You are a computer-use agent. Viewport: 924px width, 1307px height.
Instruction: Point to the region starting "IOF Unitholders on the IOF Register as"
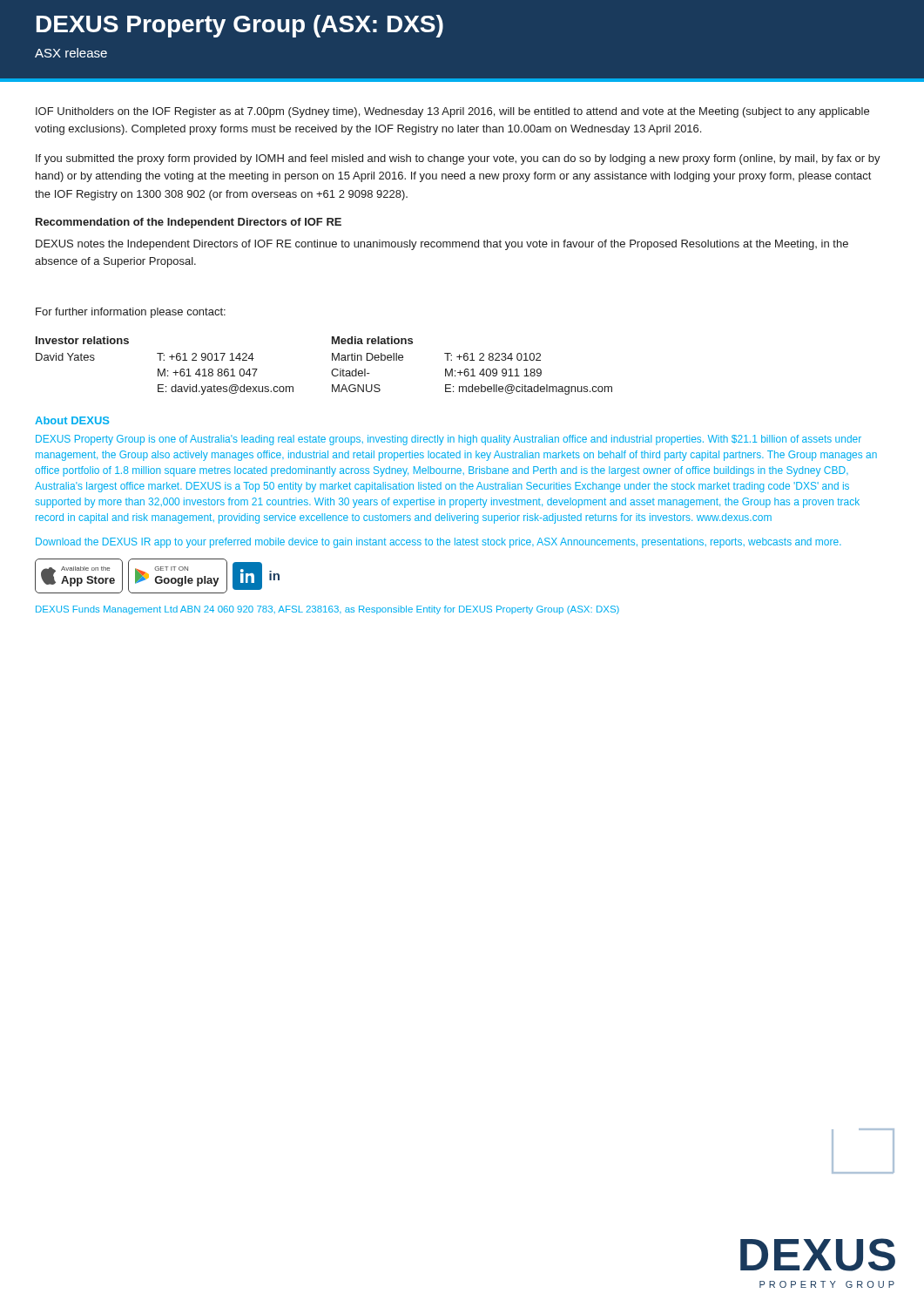click(452, 120)
